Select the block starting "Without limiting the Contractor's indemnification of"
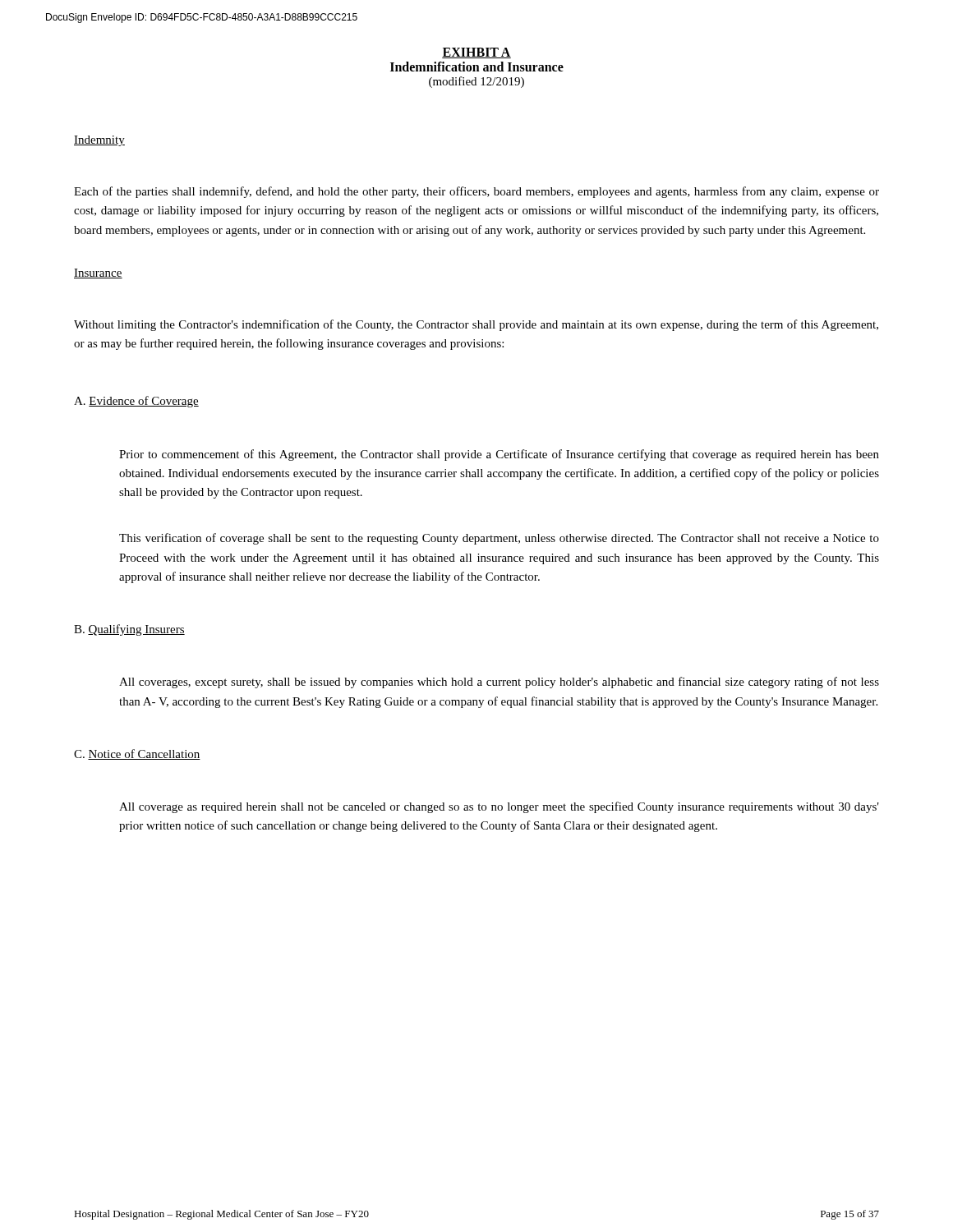The width and height of the screenshot is (953, 1232). click(x=476, y=334)
